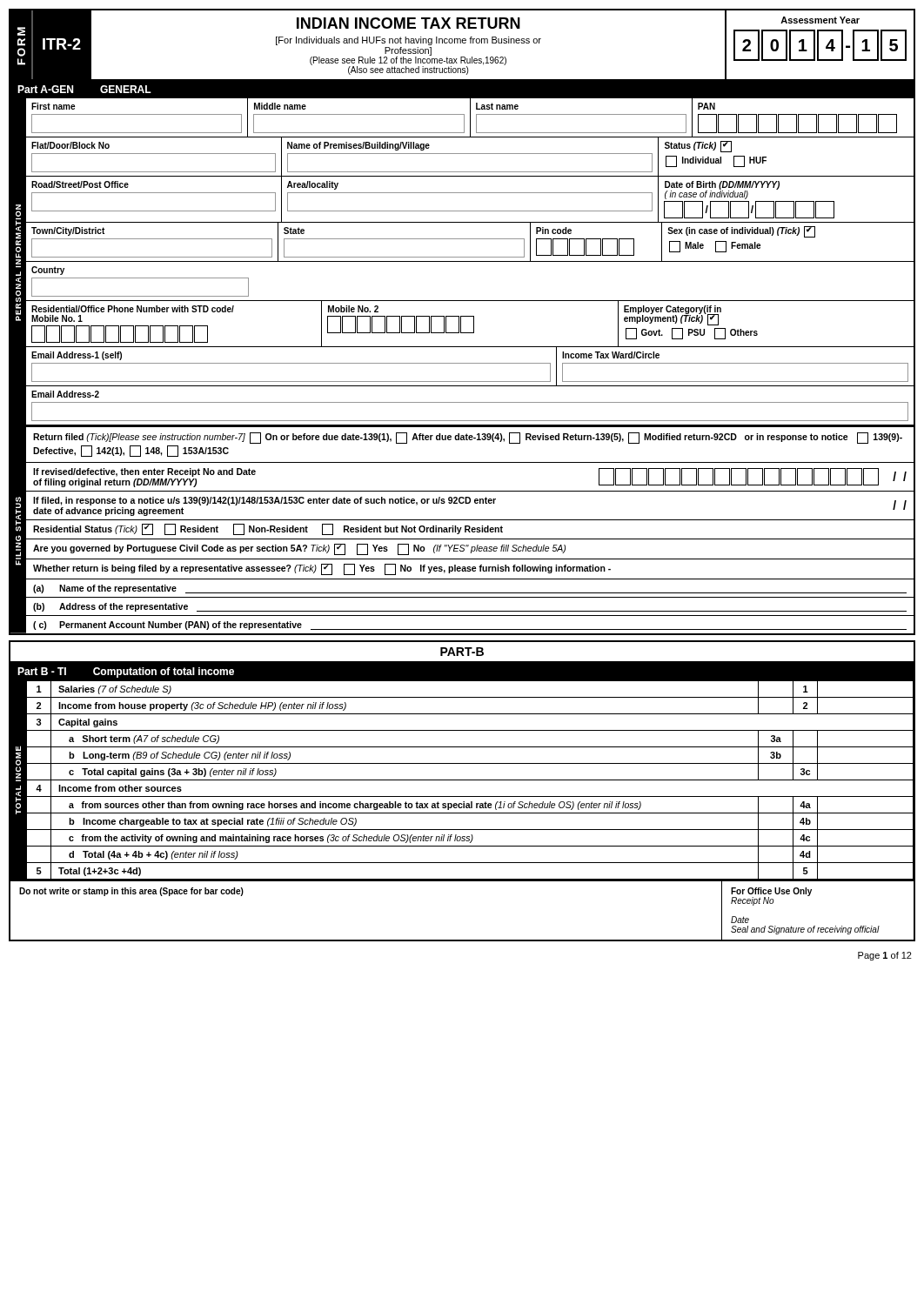Locate the block of text that opens with "For Office Use Only"
Image resolution: width=924 pixels, height=1305 pixels.
click(771, 897)
